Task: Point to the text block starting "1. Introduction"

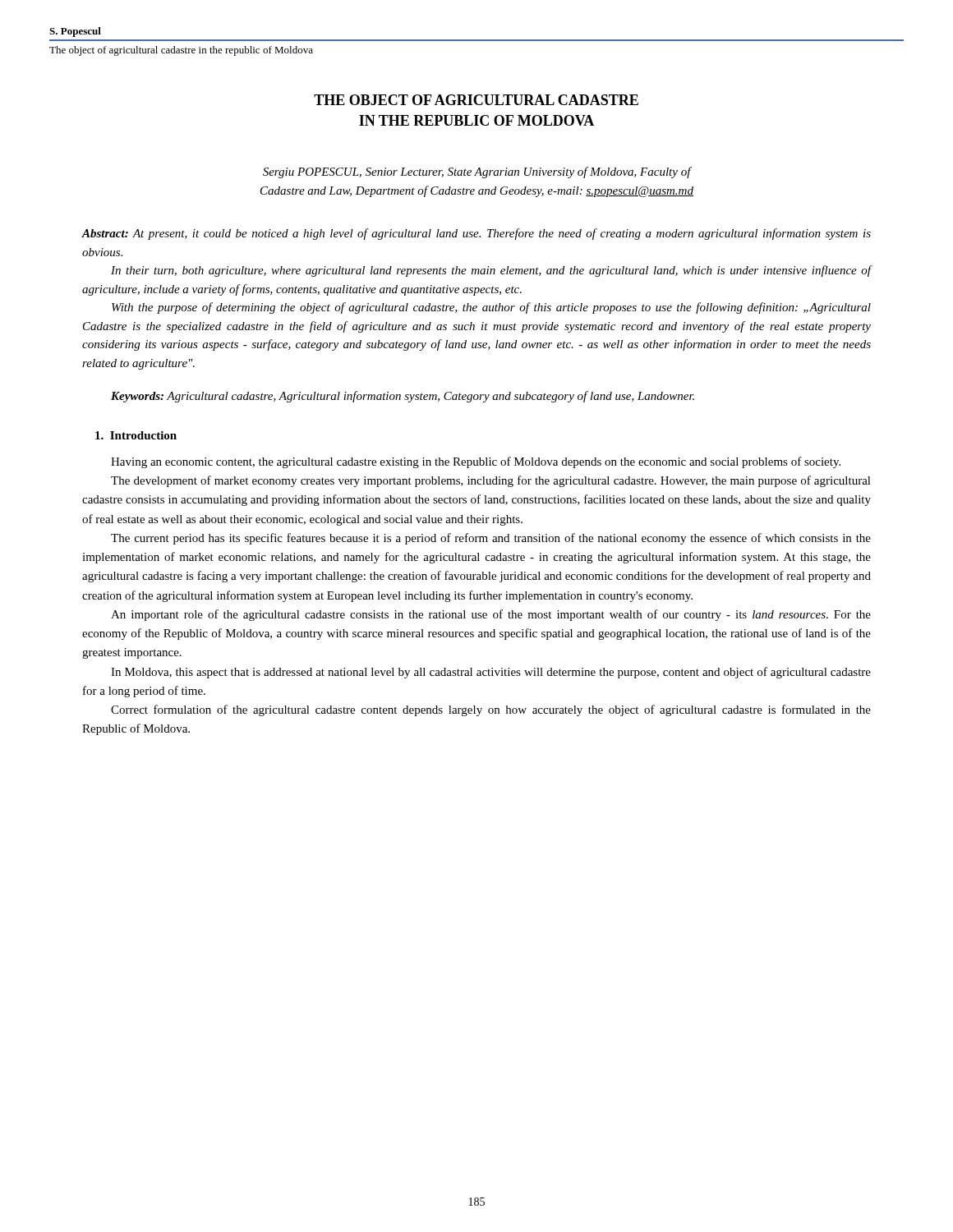Action: [x=129, y=435]
